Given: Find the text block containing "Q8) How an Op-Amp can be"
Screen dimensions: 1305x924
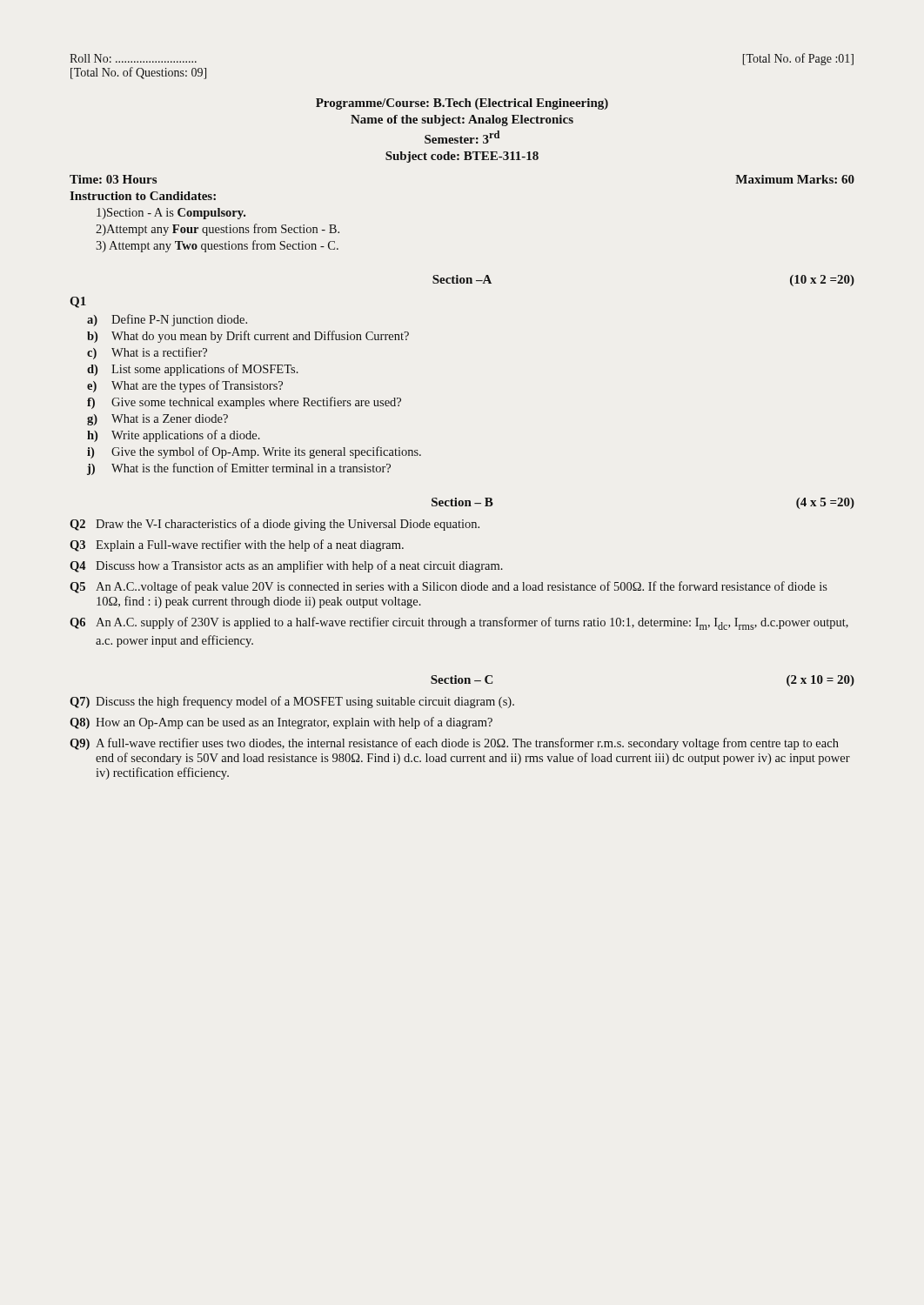Looking at the screenshot, I should pos(462,722).
